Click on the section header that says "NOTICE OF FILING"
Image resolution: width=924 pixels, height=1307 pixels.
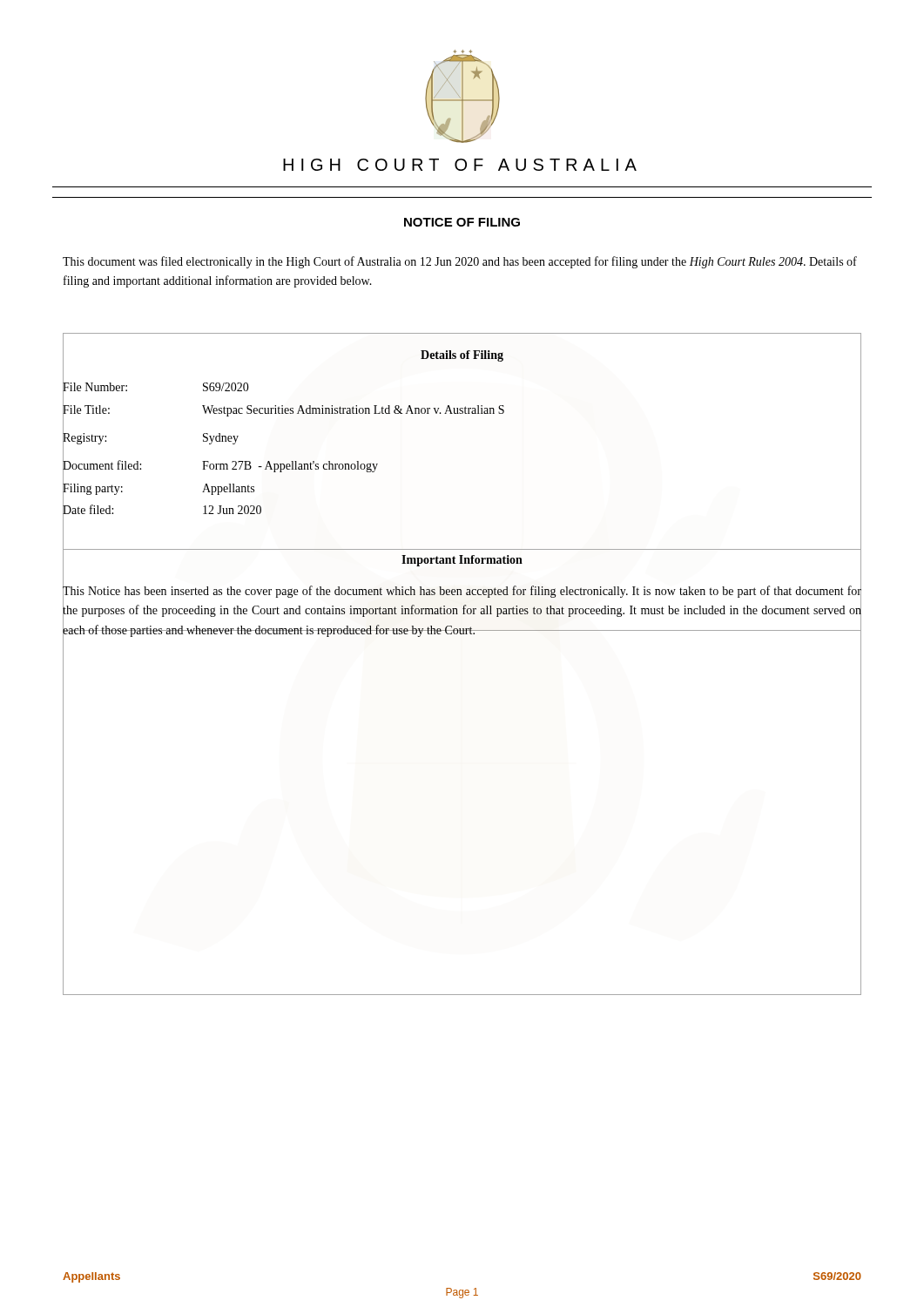pos(462,222)
